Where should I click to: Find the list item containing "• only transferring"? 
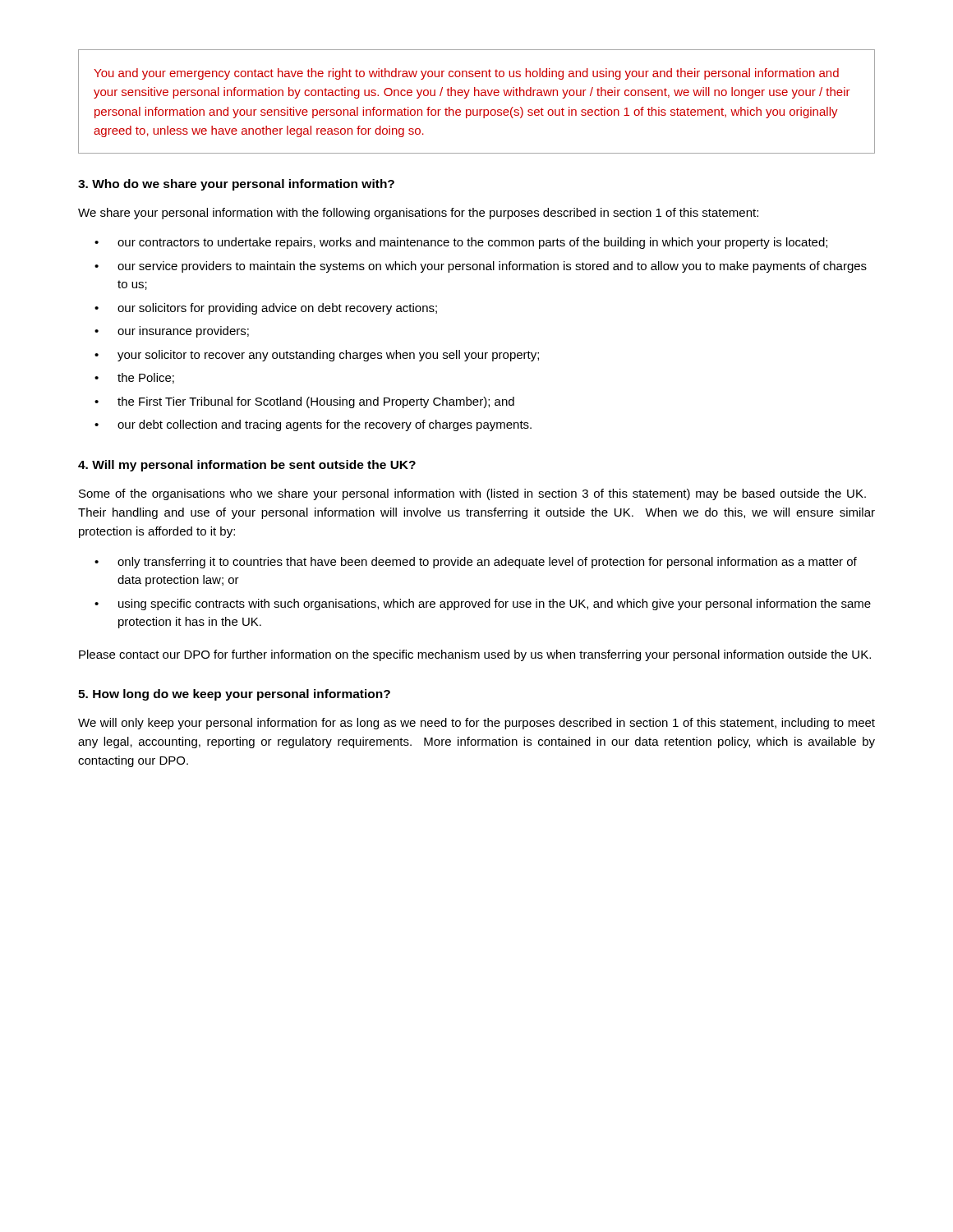(x=485, y=571)
